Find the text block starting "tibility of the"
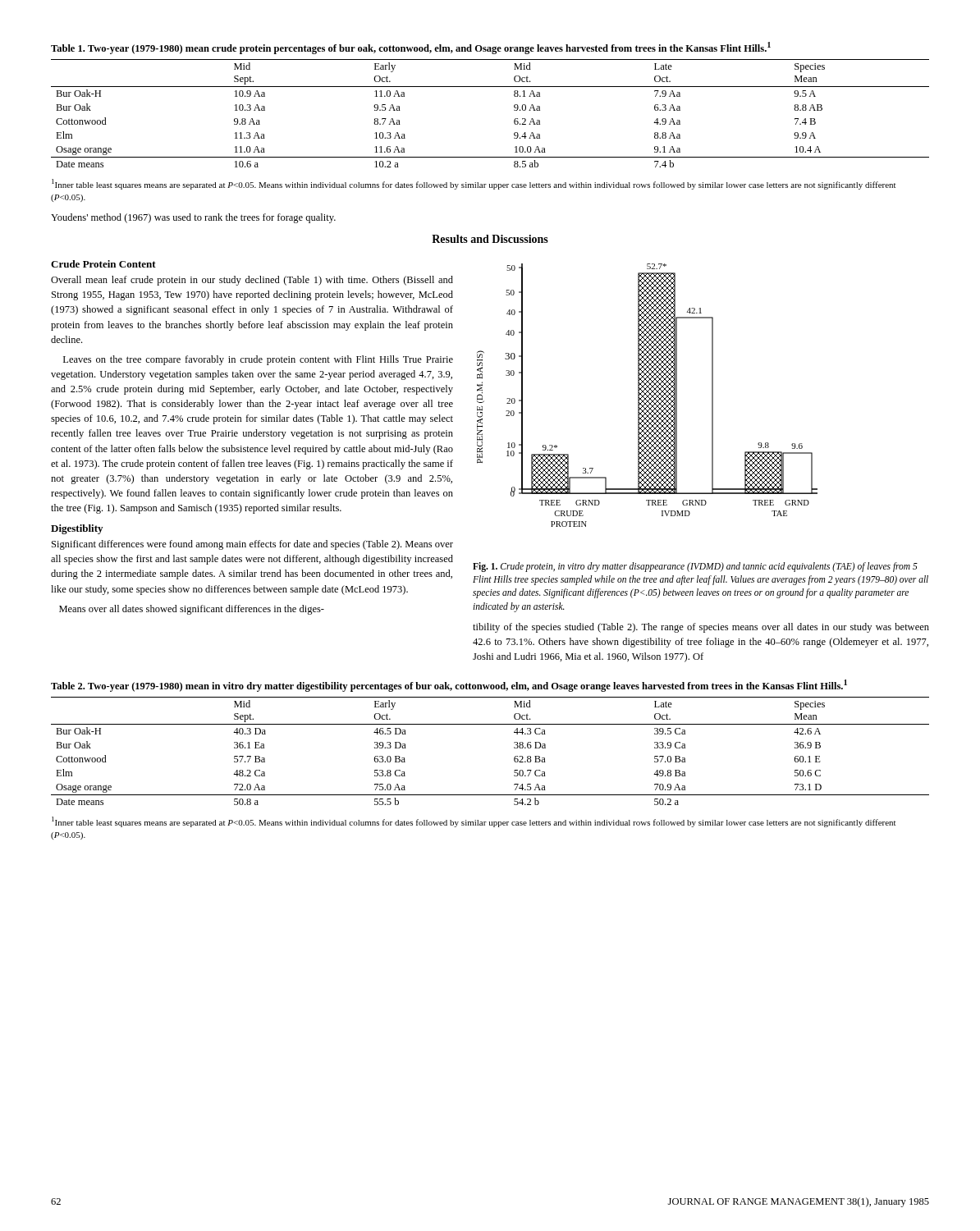Screen dimensions: 1231x980 (x=701, y=642)
